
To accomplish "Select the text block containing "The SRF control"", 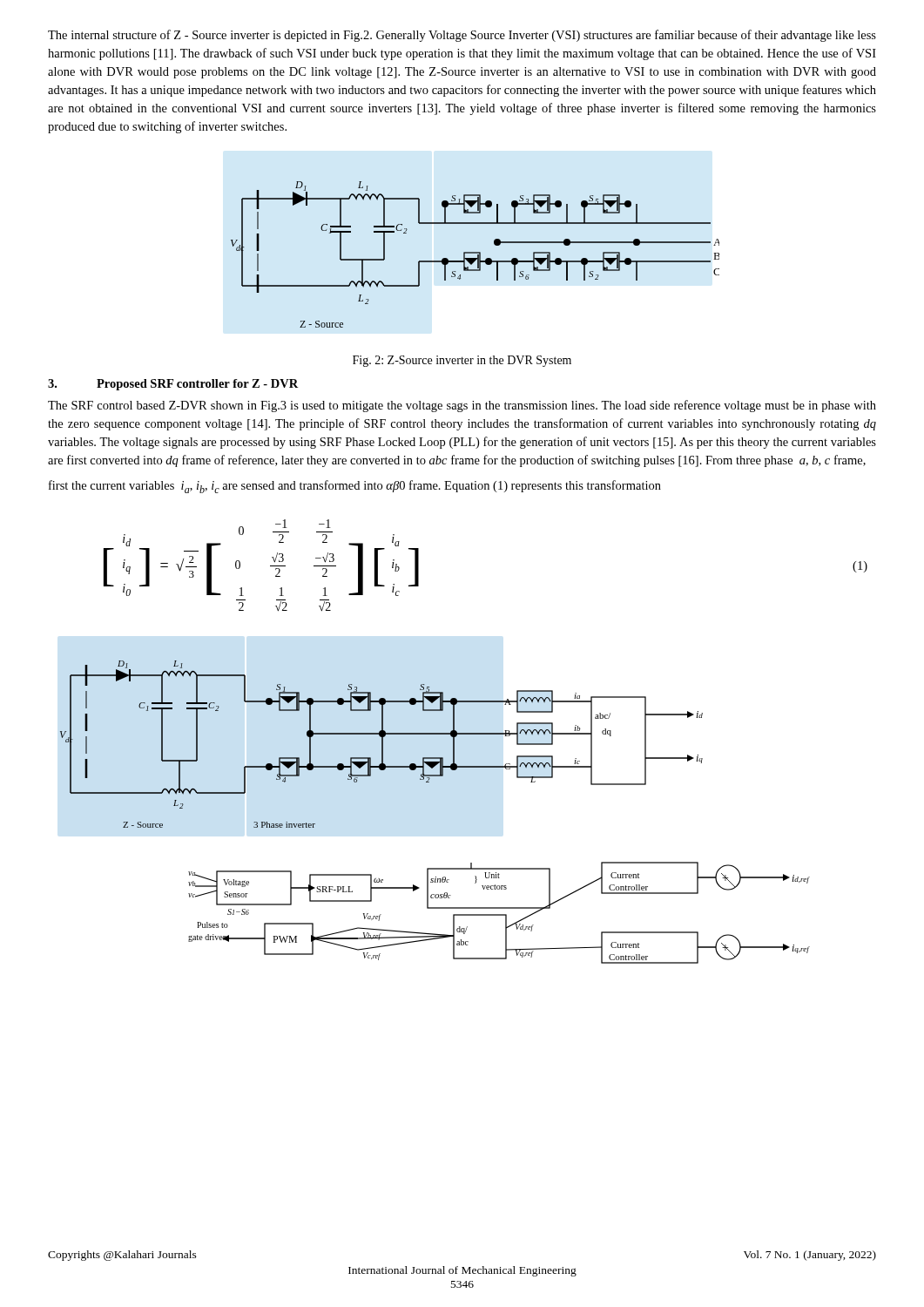I will [x=462, y=433].
